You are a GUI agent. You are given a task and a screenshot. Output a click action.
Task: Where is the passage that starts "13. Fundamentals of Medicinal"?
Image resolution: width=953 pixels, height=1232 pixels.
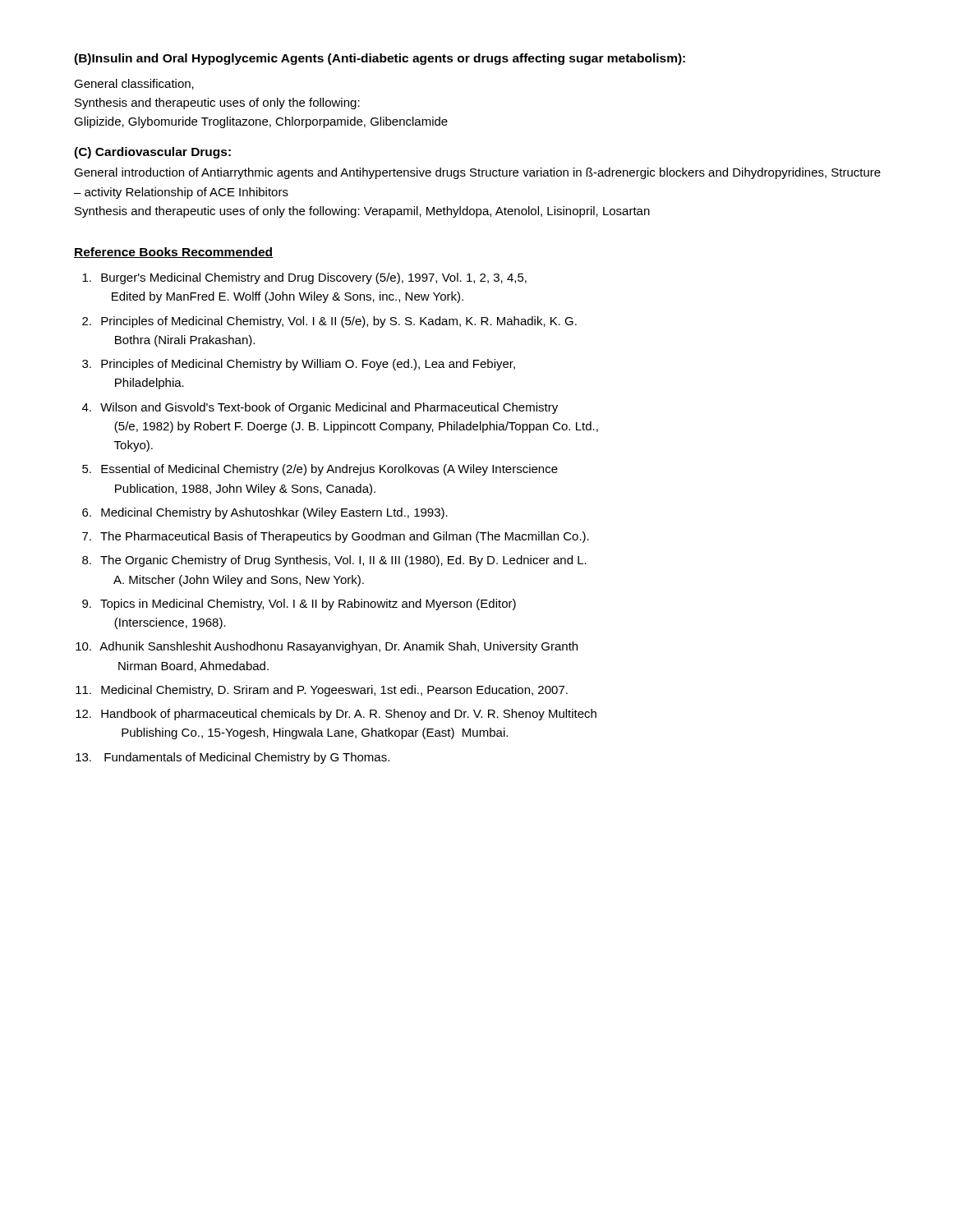point(232,757)
